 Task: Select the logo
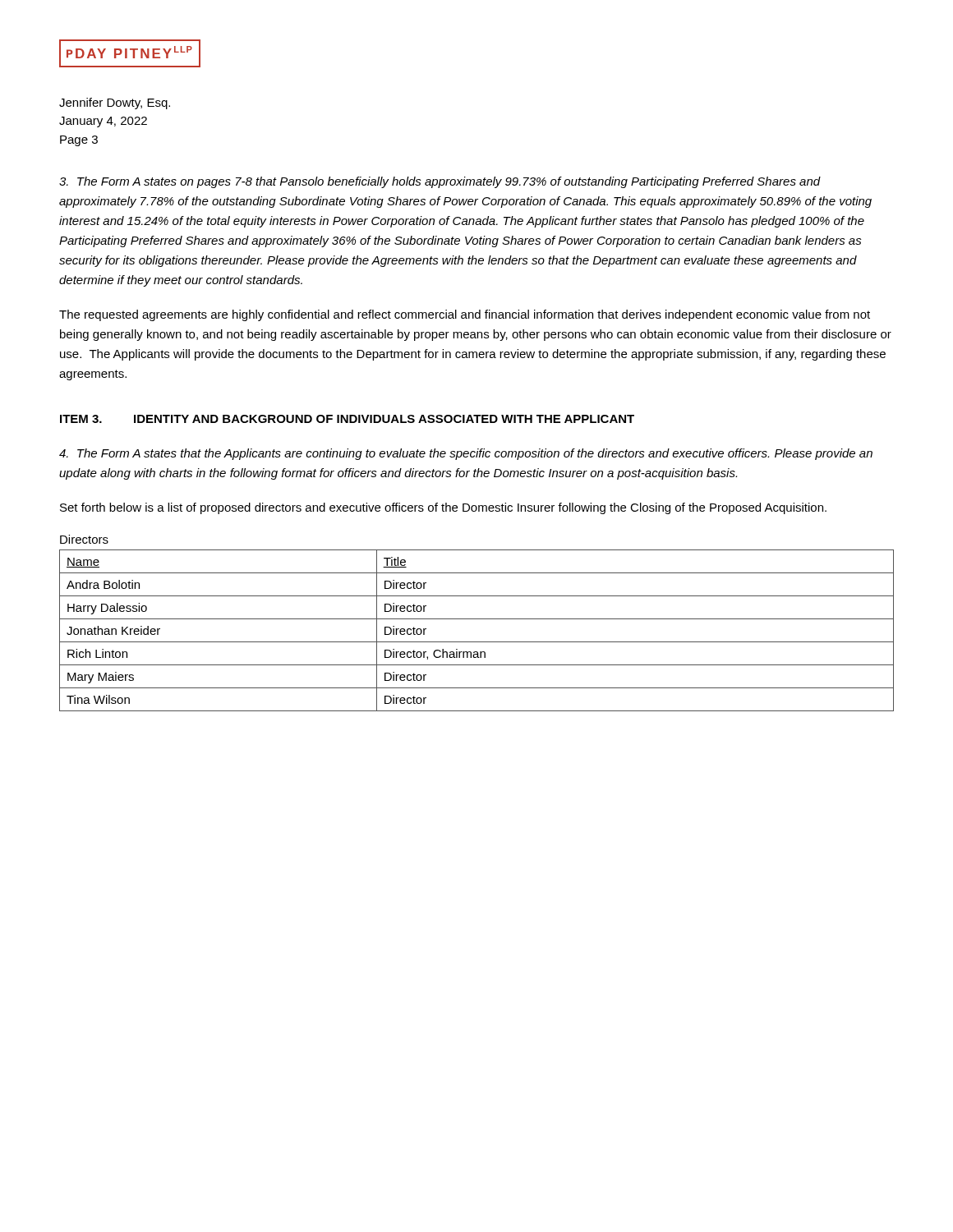[x=476, y=53]
